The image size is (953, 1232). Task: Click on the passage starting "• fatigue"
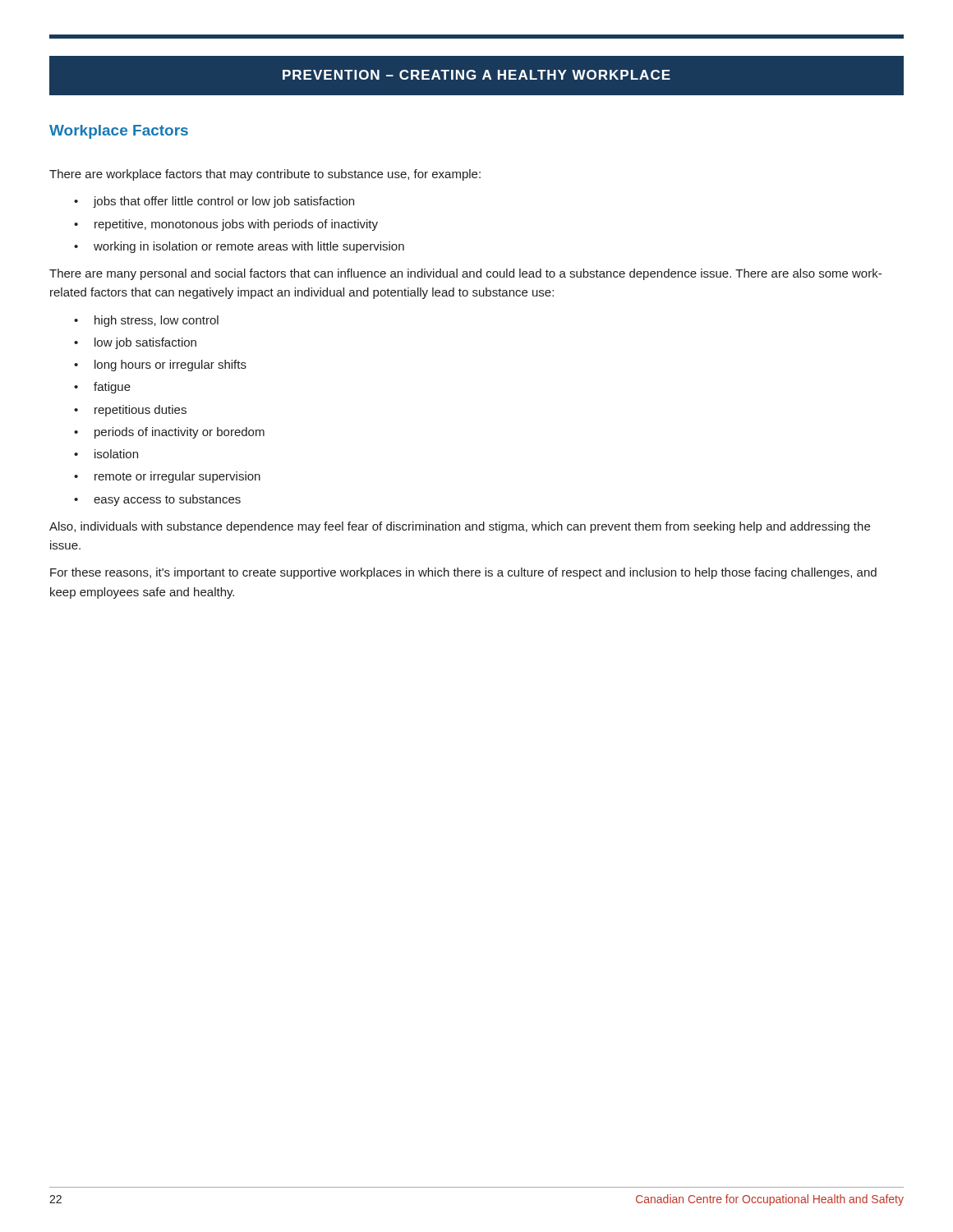point(102,387)
